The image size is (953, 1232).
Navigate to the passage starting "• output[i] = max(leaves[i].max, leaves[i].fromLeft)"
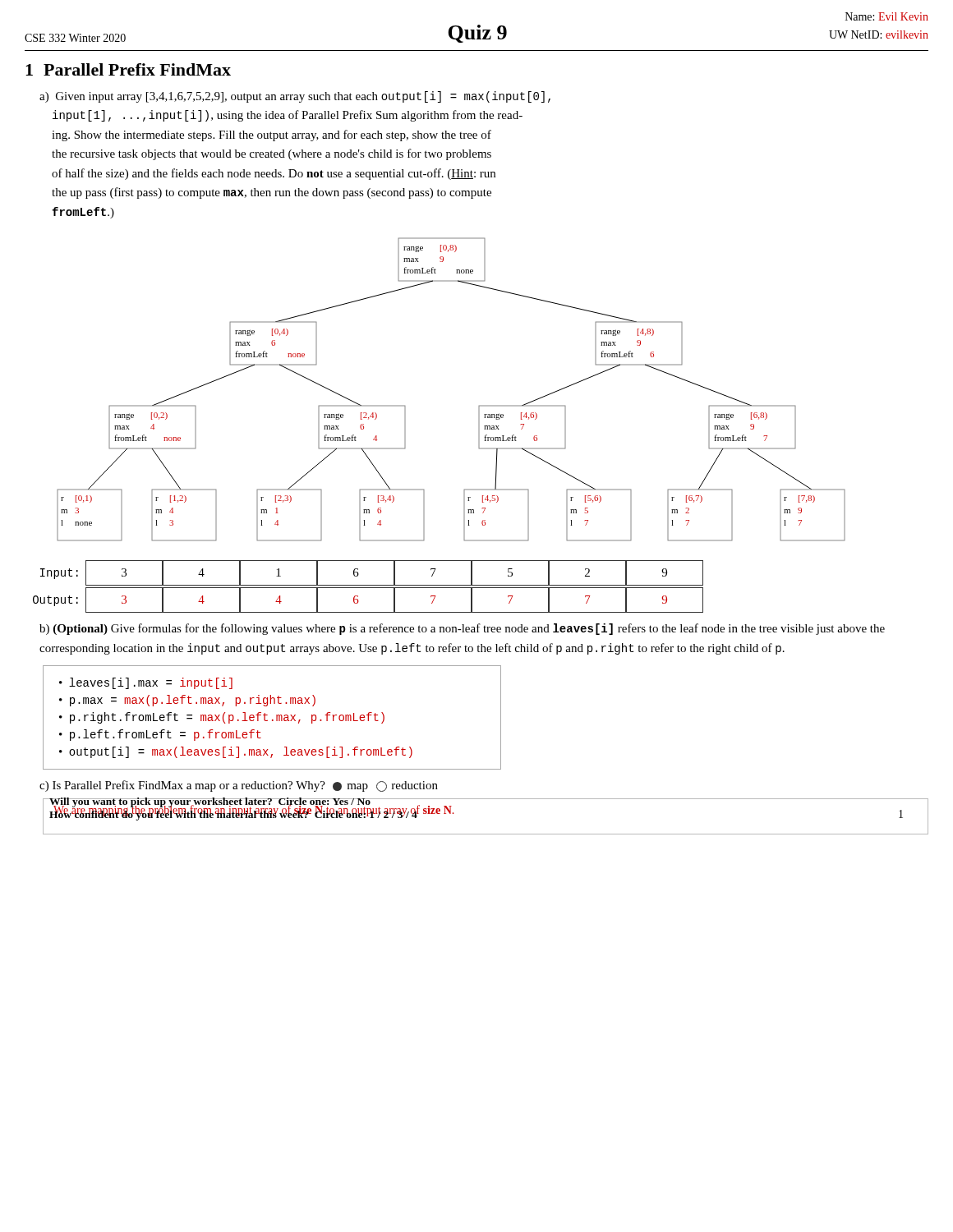tap(236, 752)
